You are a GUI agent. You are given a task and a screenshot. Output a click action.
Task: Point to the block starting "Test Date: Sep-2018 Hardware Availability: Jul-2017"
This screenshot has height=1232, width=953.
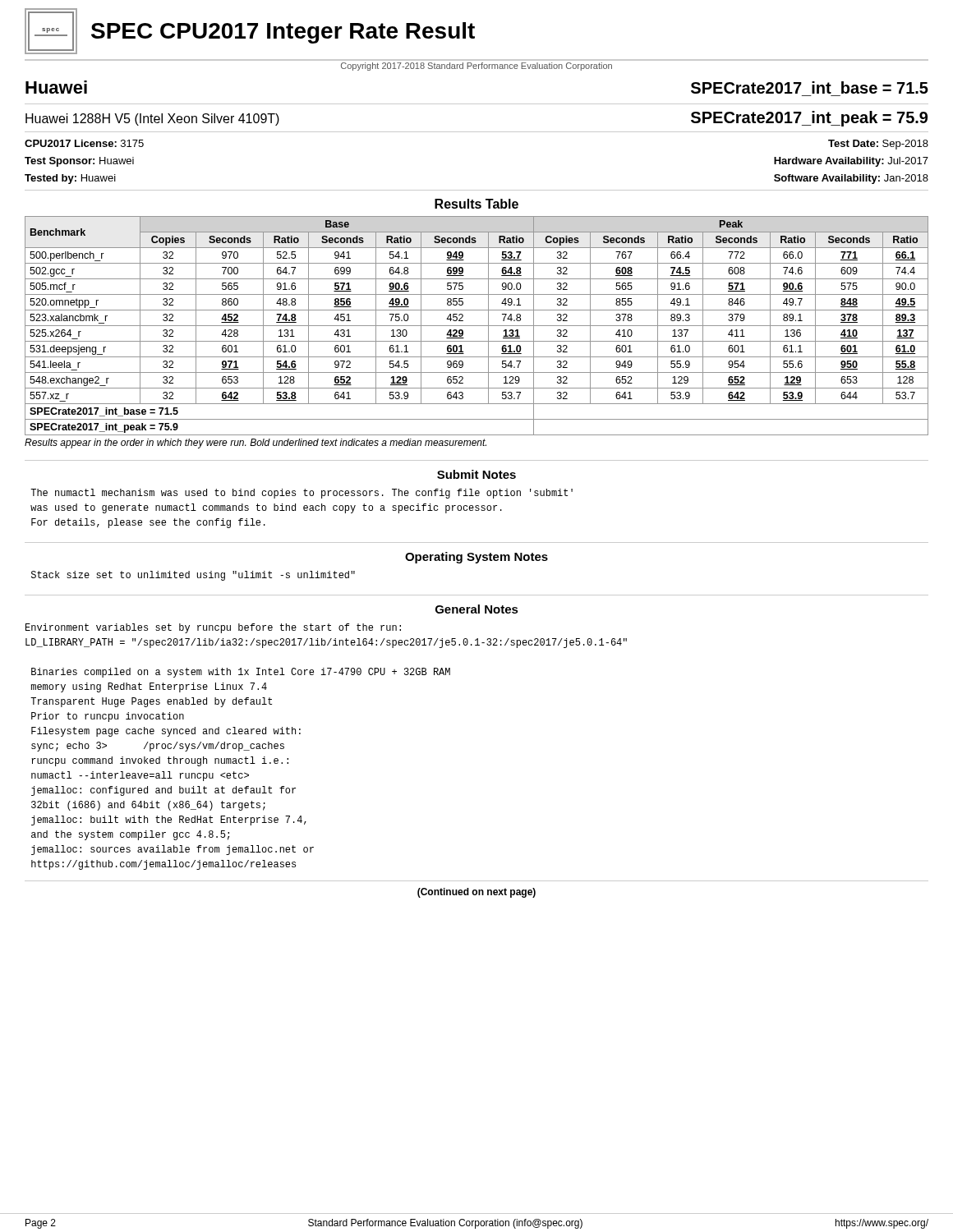(x=878, y=145)
